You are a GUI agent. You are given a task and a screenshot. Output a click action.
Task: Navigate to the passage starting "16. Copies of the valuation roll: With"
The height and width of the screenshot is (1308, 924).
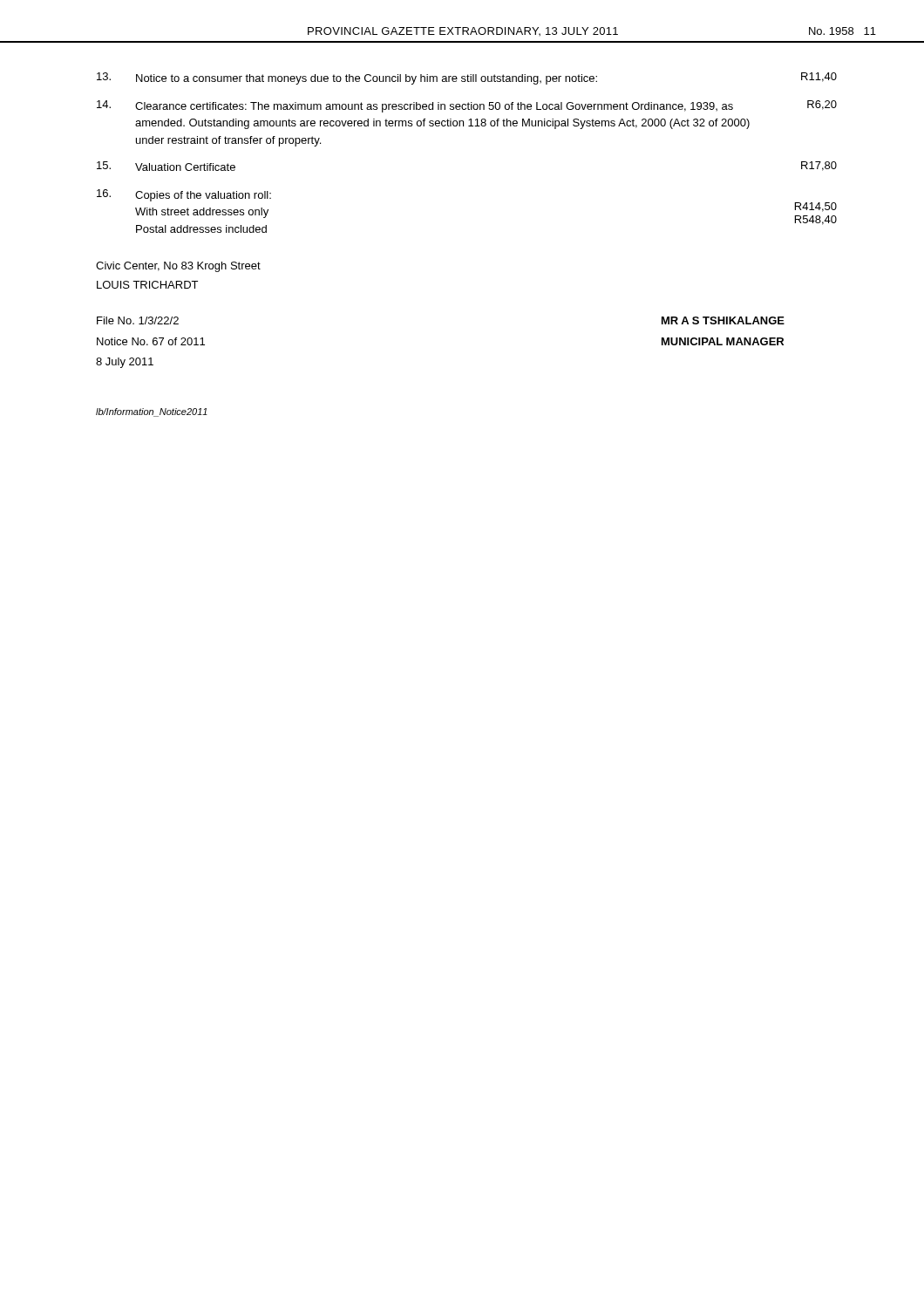pyautogui.click(x=201, y=211)
